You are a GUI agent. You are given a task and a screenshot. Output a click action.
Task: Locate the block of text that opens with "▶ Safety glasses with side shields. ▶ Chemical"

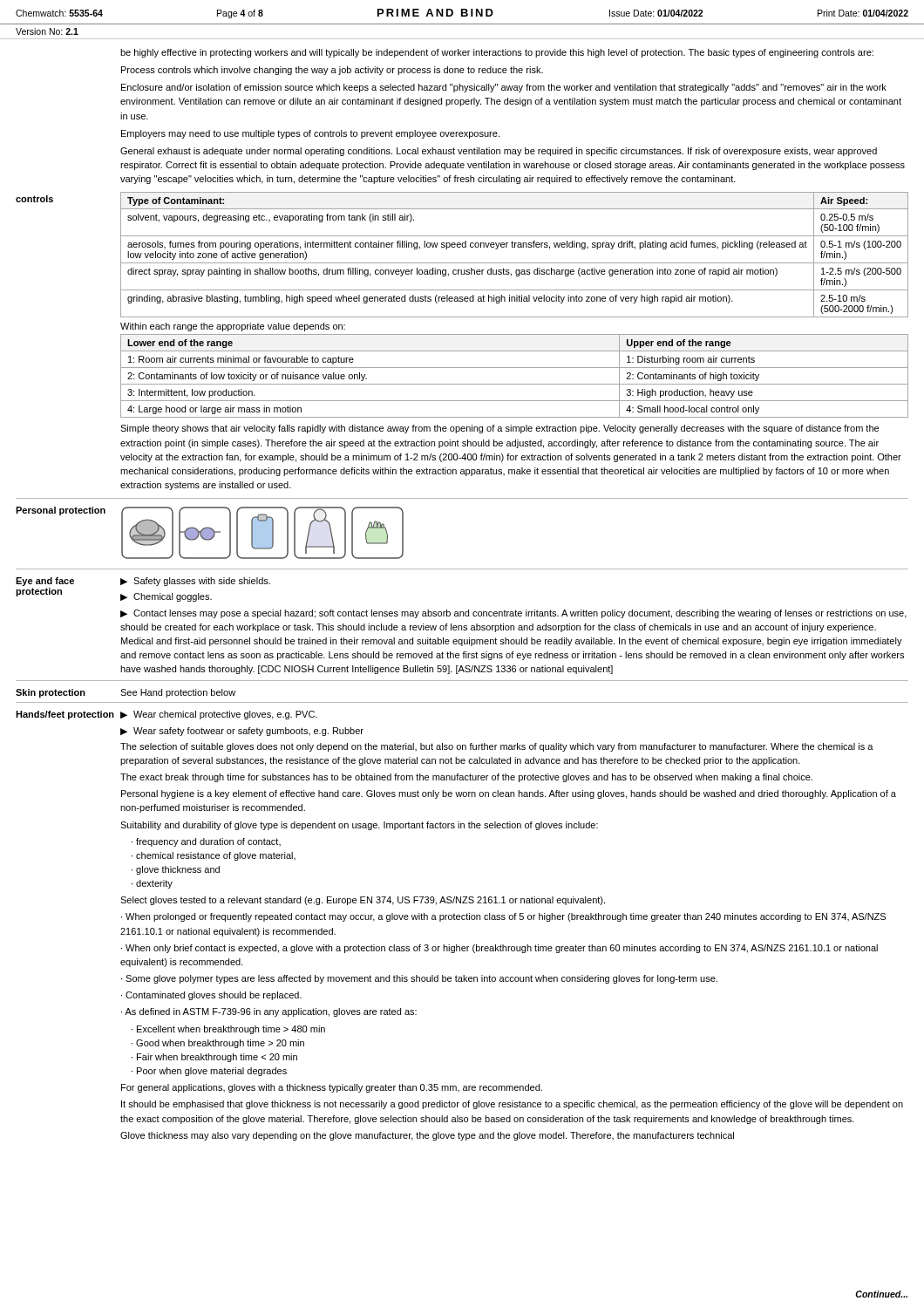tap(514, 625)
